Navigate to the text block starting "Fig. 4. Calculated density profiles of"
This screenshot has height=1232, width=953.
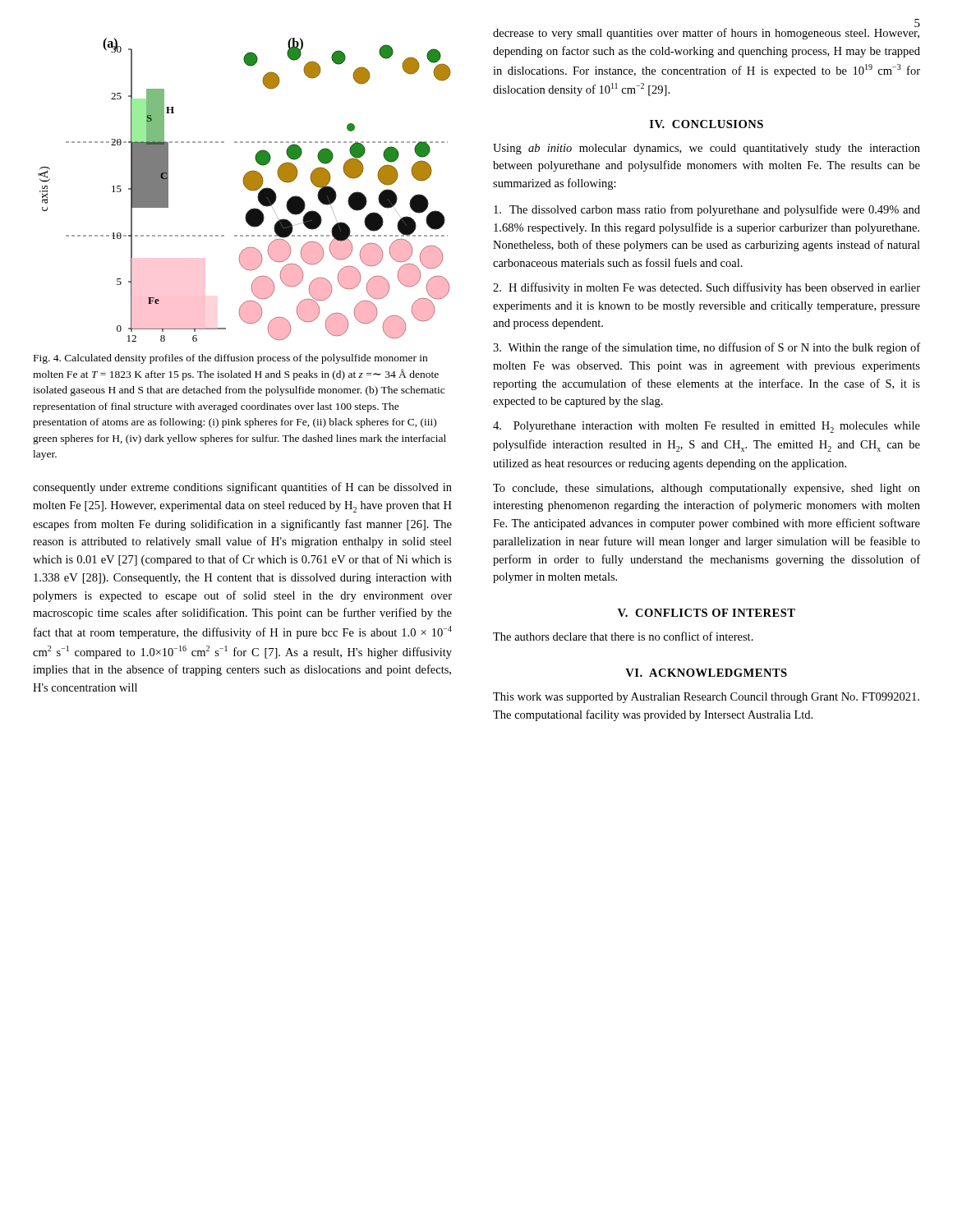click(240, 406)
